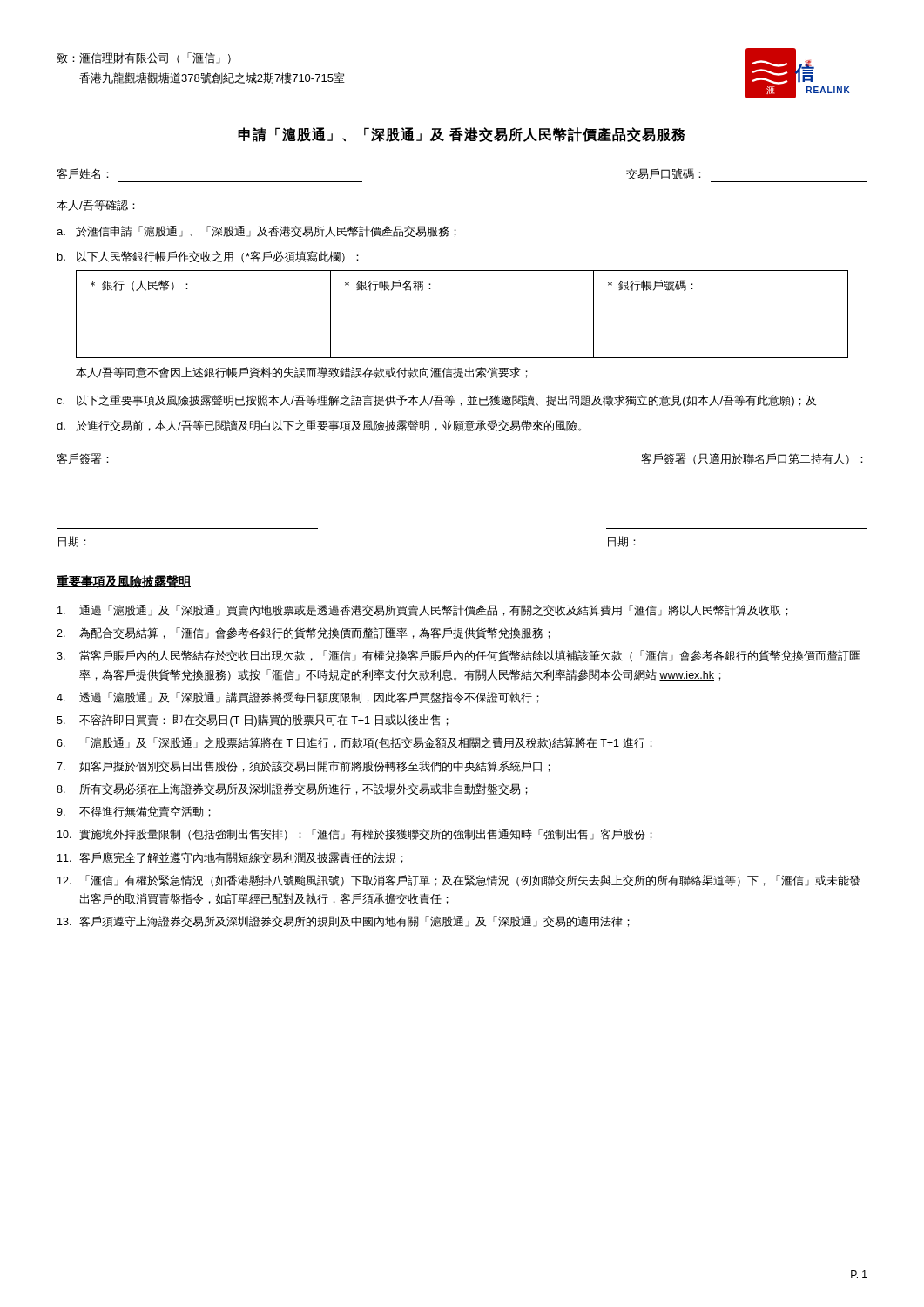924x1307 pixels.
Task: Select the list item with the text "d. 於進行交易前，本人/吾等已閱讀及明白以下之重要事項及風險披露聲明，並願意承受交易帶來的風險。"
Action: click(323, 426)
